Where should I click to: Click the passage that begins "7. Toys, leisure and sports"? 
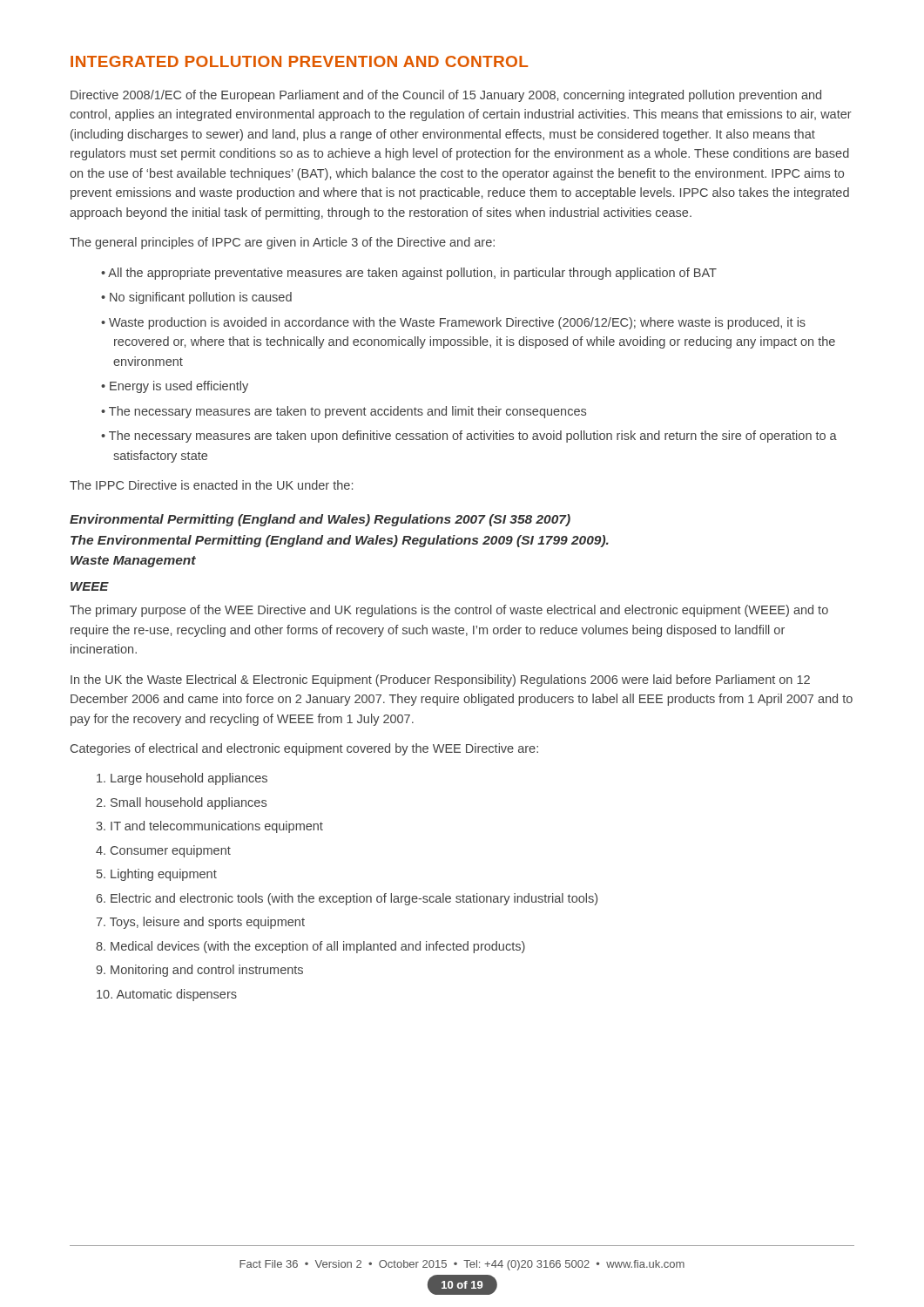(200, 922)
